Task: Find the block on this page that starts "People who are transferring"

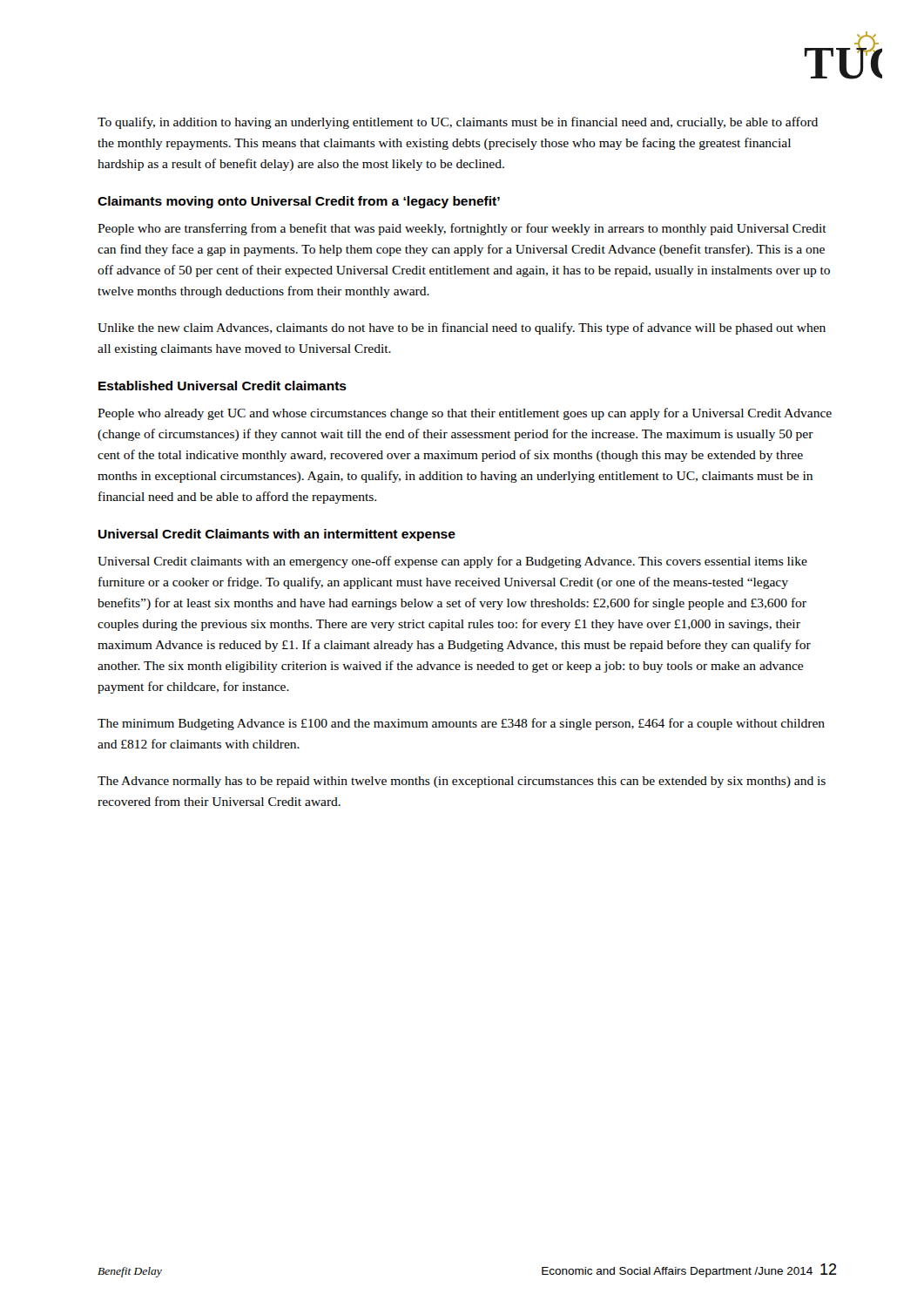Action: click(464, 259)
